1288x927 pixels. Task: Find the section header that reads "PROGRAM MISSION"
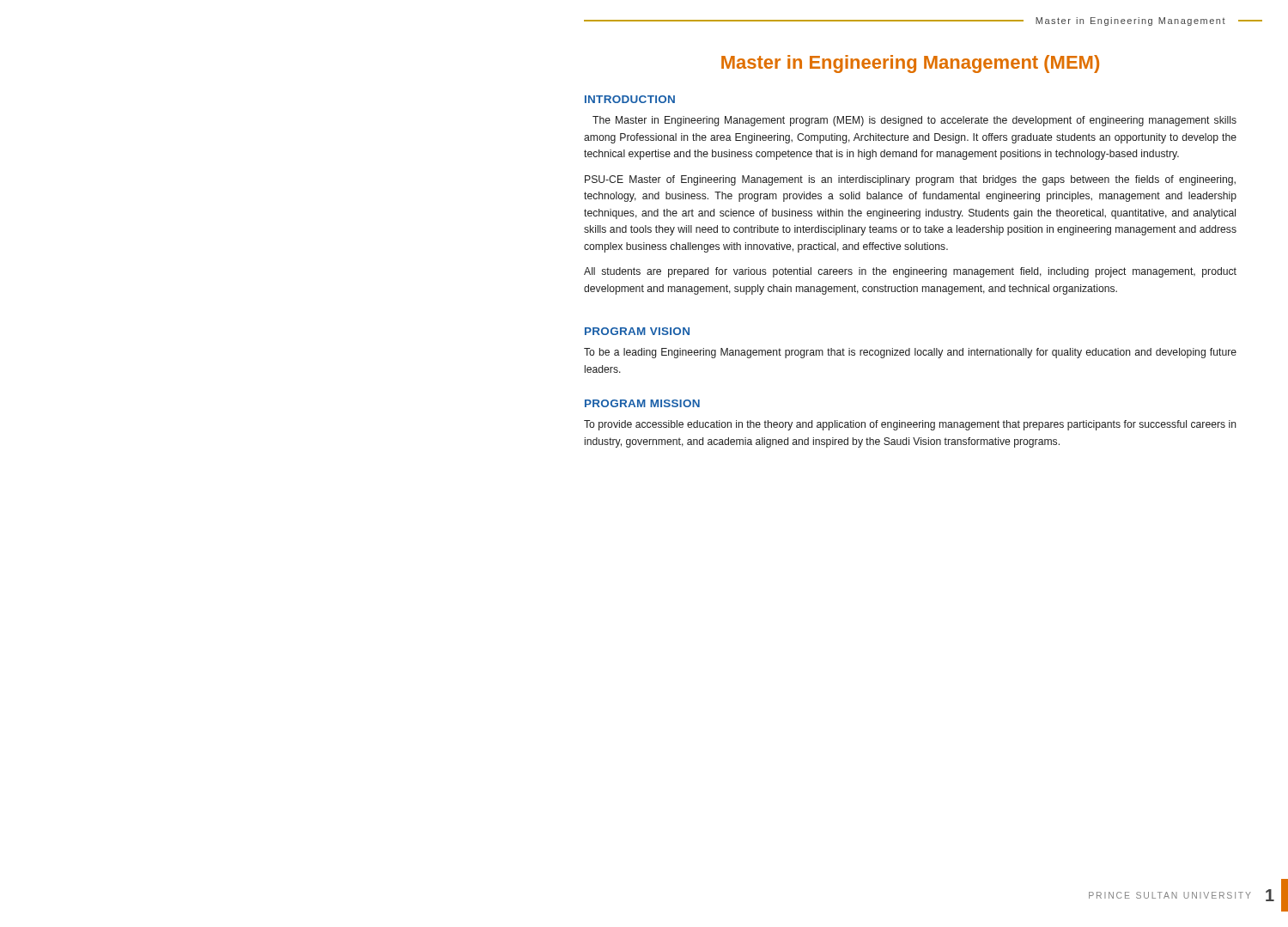[642, 403]
